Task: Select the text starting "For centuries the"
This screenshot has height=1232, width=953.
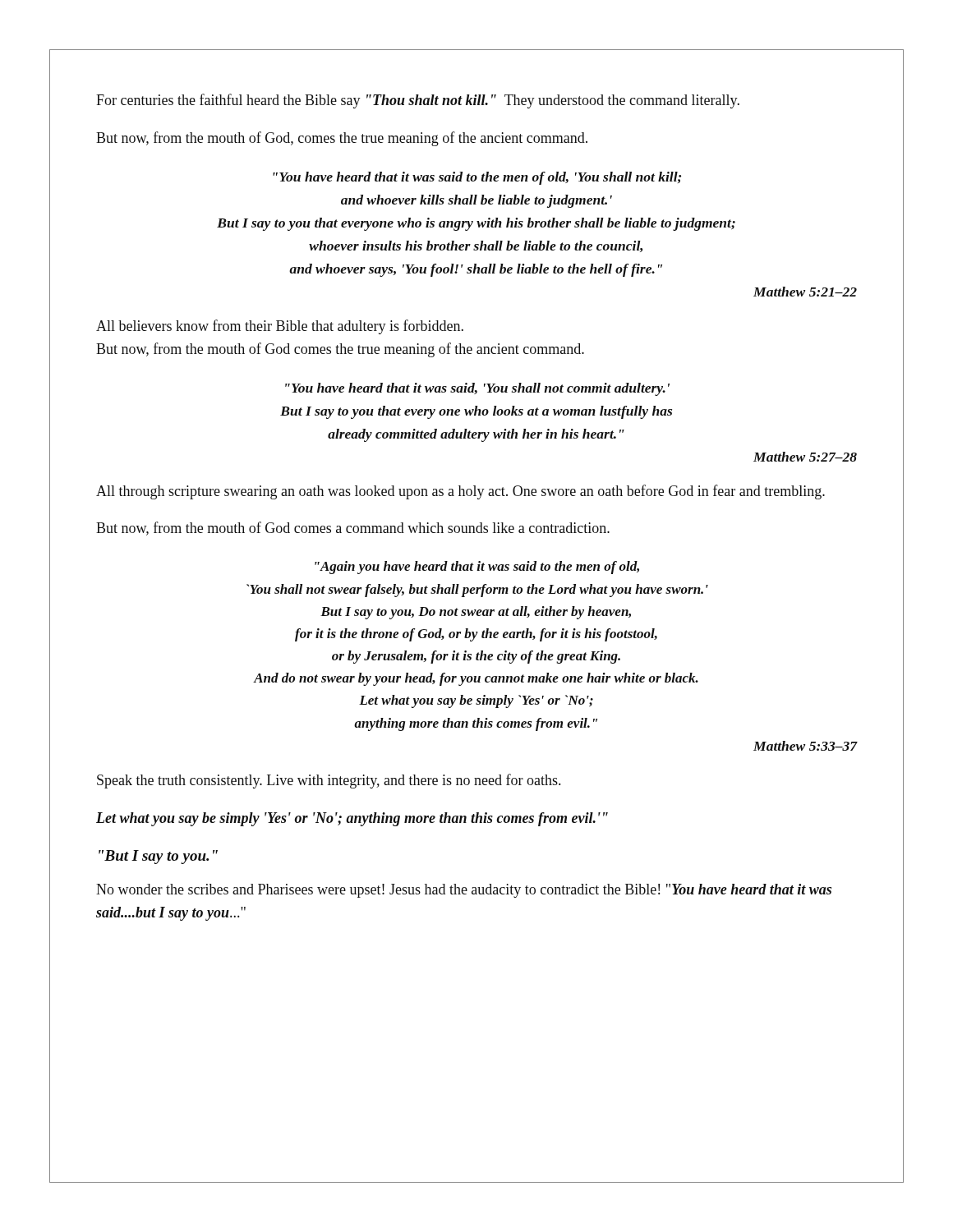Action: [x=418, y=100]
